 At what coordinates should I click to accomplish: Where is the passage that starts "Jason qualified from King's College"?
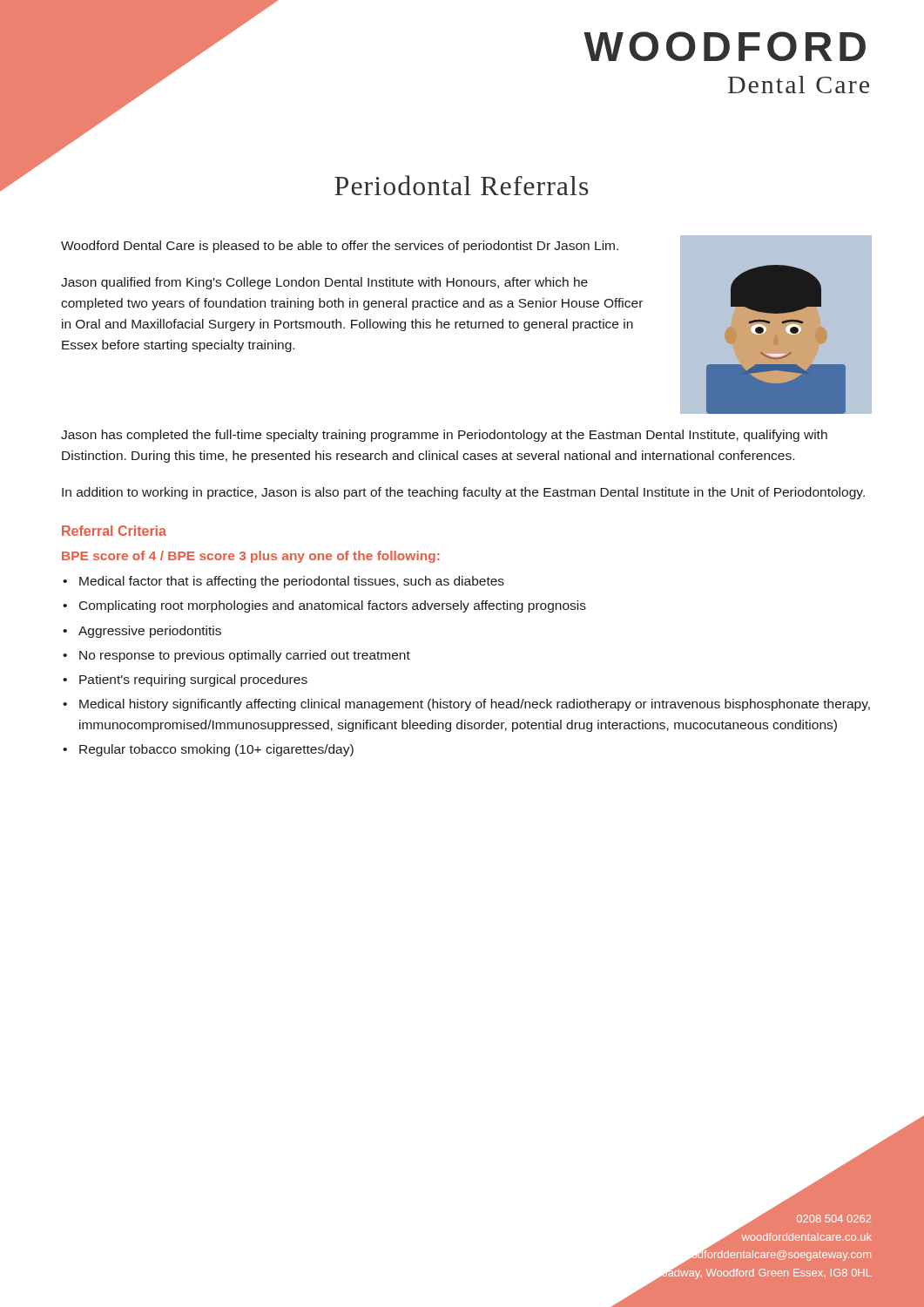357,314
